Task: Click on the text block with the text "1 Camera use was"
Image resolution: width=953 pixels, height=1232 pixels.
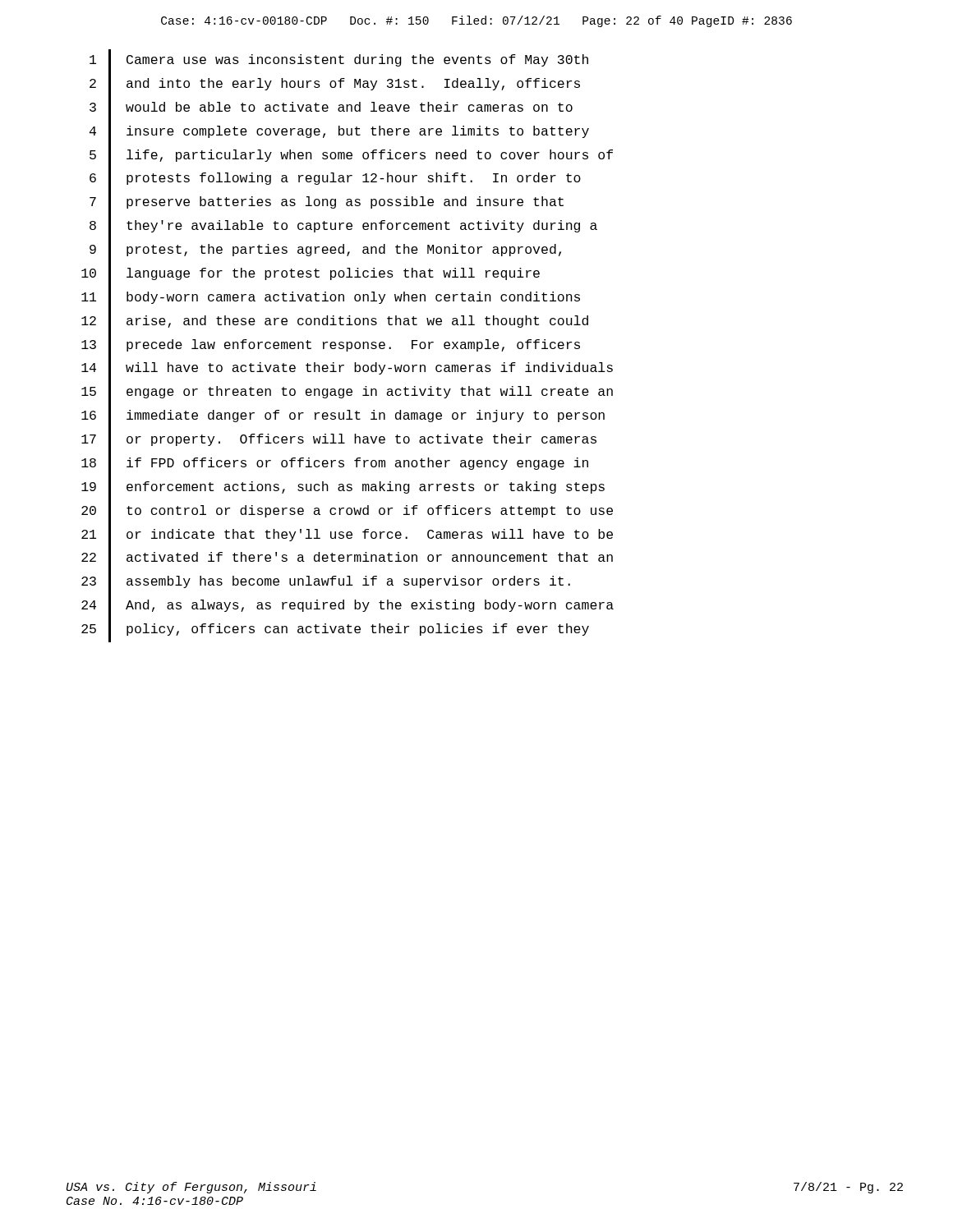Action: [x=485, y=346]
